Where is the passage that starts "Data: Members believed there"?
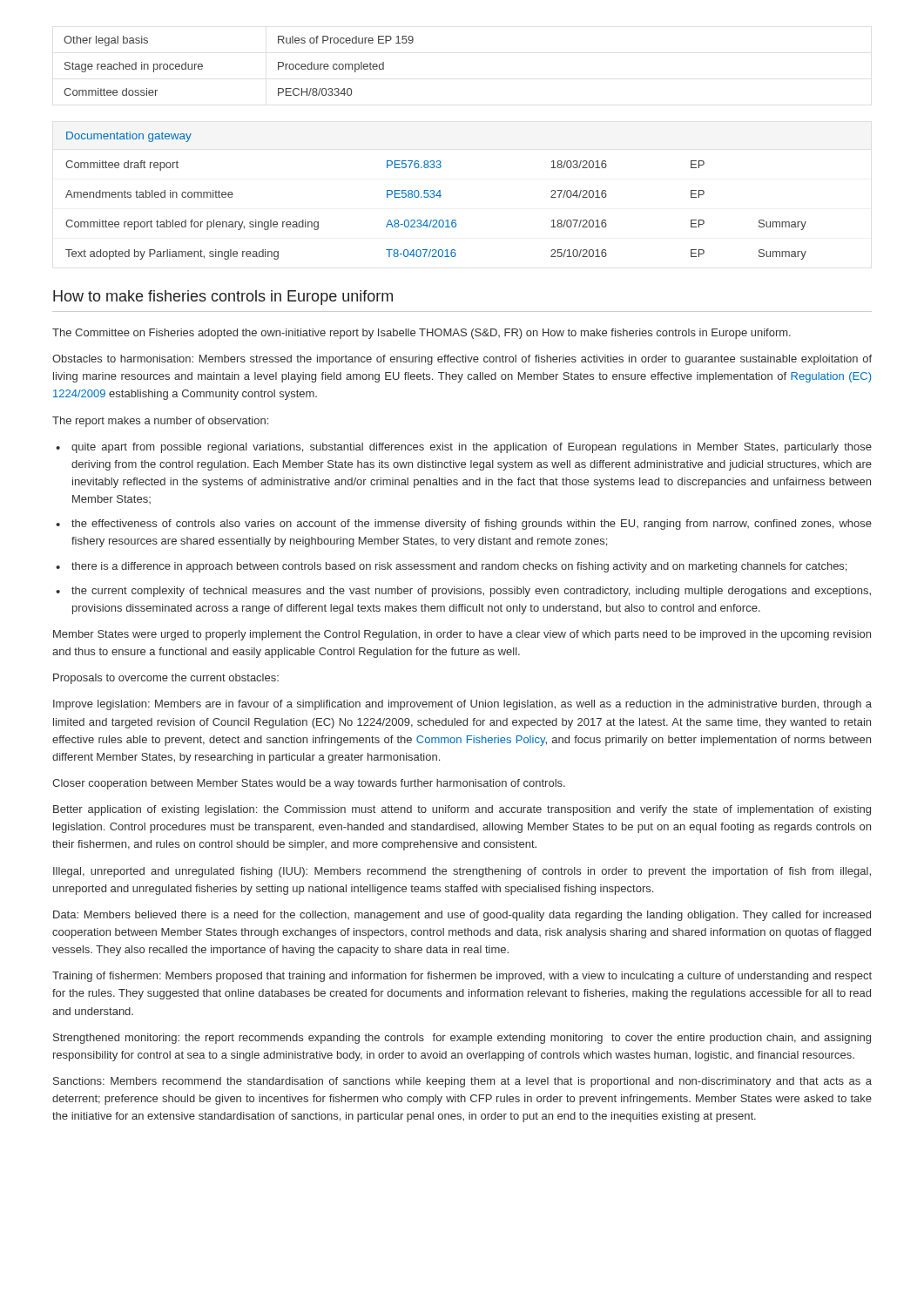The height and width of the screenshot is (1307, 924). [x=462, y=932]
